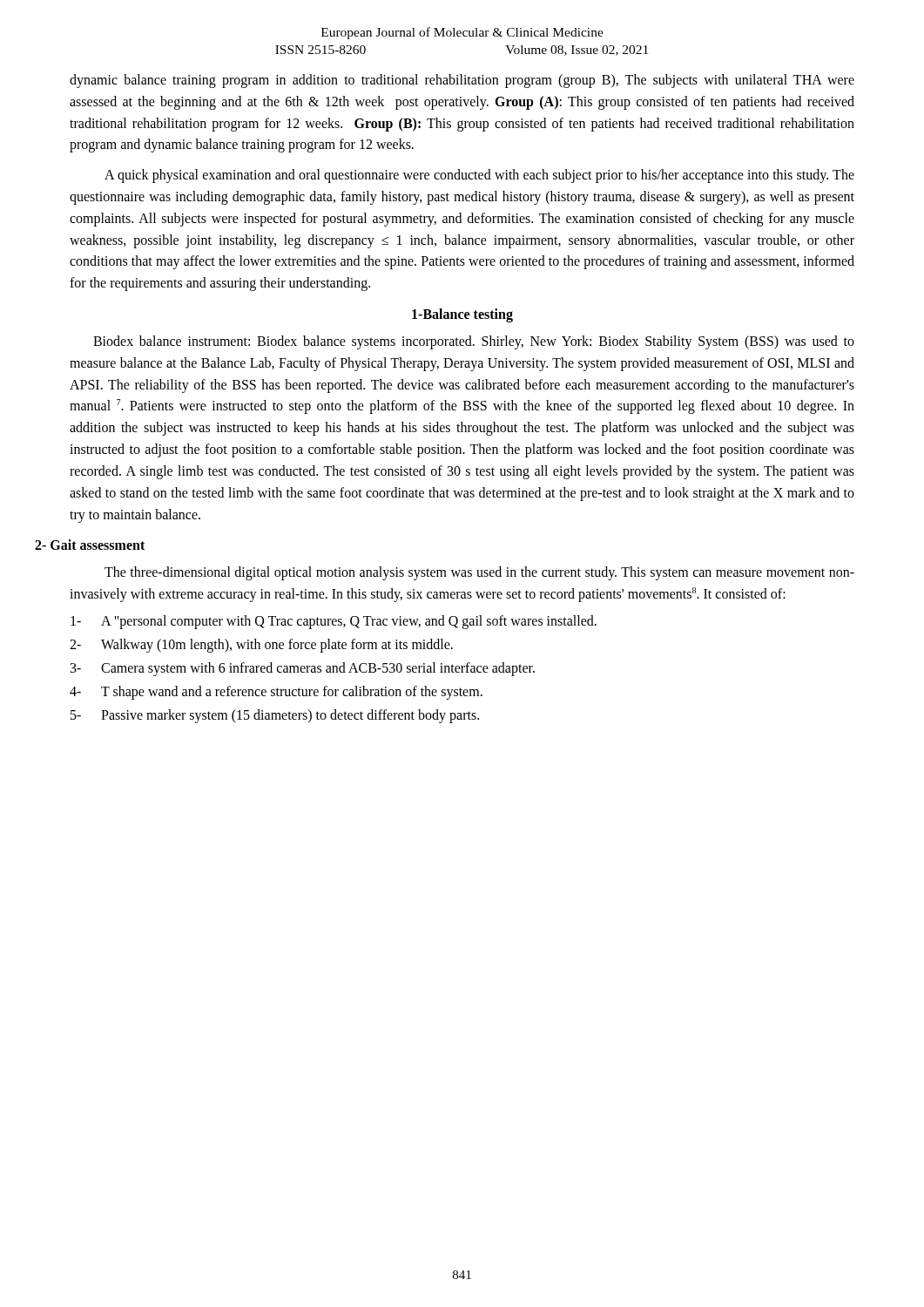924x1307 pixels.
Task: Point to the text block starting "1-Balance testing"
Action: pos(462,314)
